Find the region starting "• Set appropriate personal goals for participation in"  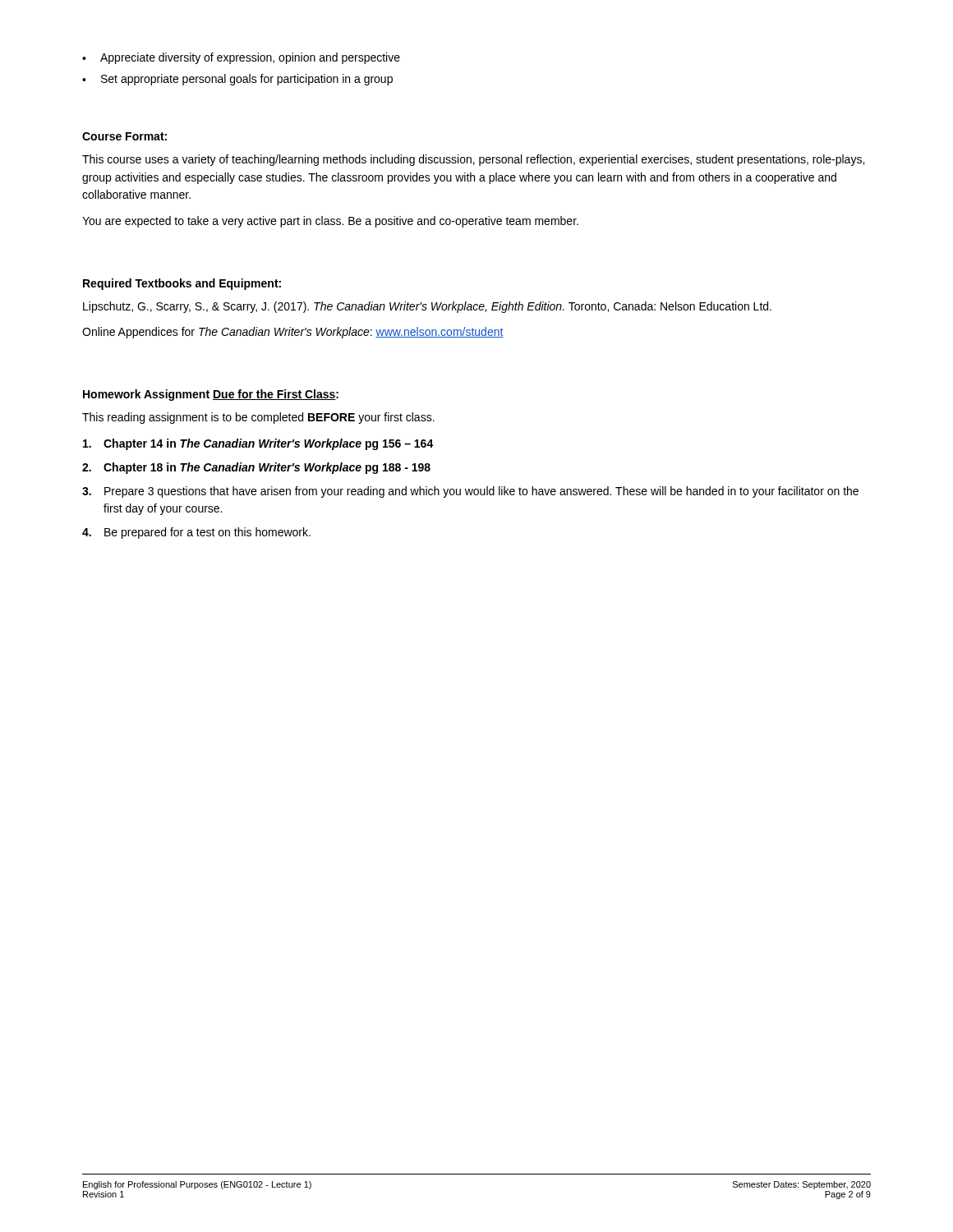tap(238, 80)
